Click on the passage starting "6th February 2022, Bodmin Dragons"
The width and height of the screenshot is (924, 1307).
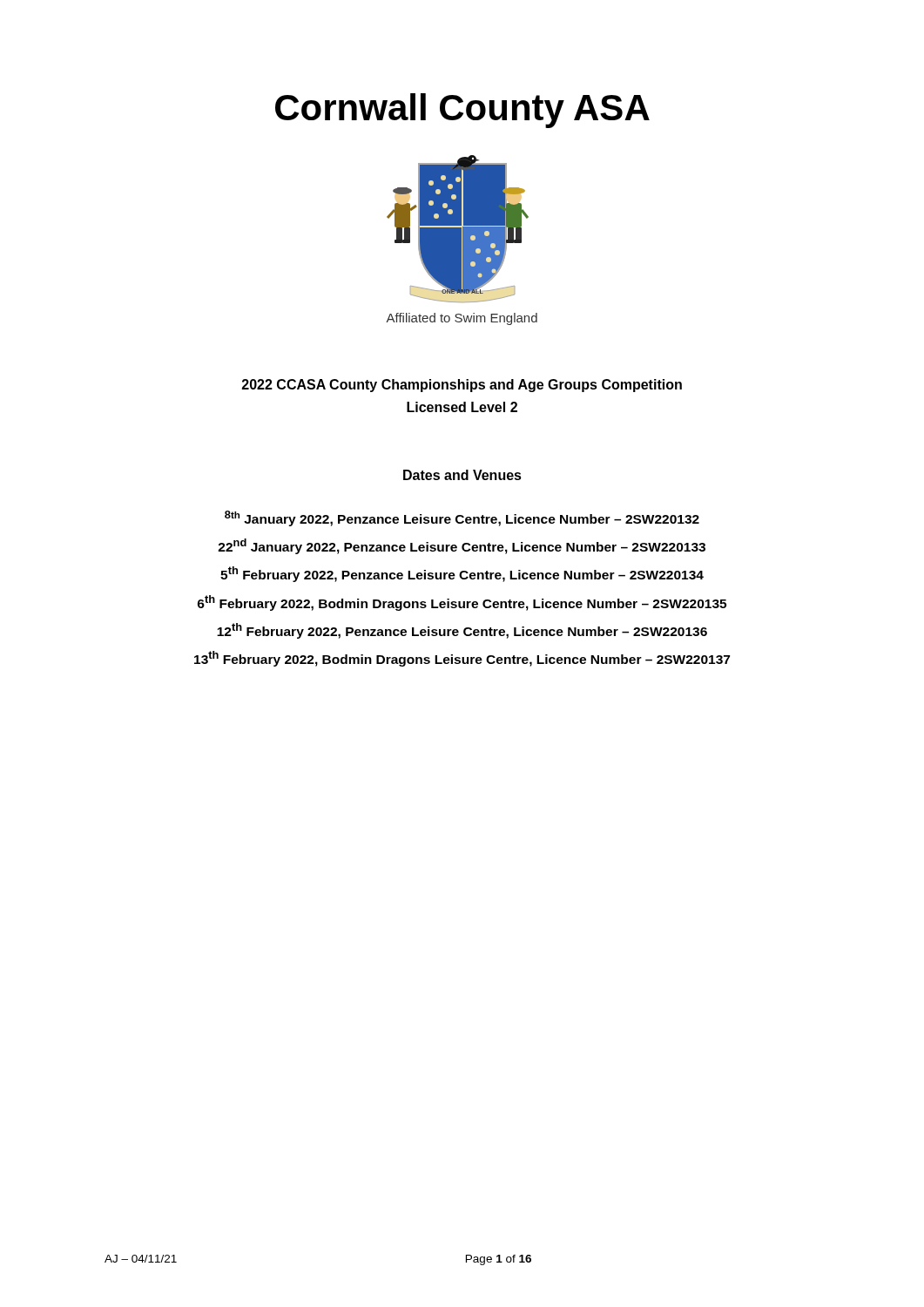point(462,602)
